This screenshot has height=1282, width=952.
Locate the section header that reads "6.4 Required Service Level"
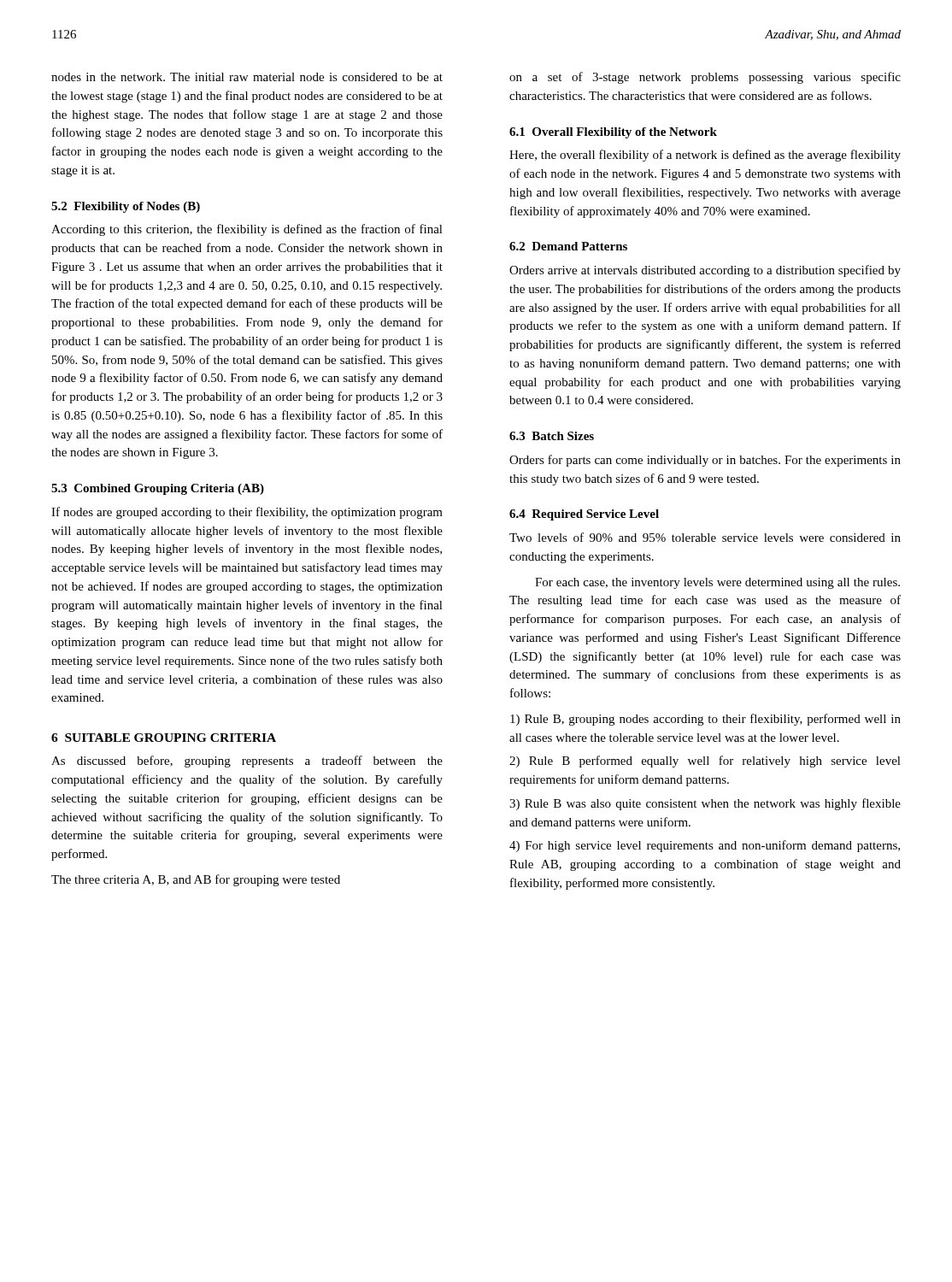[584, 514]
